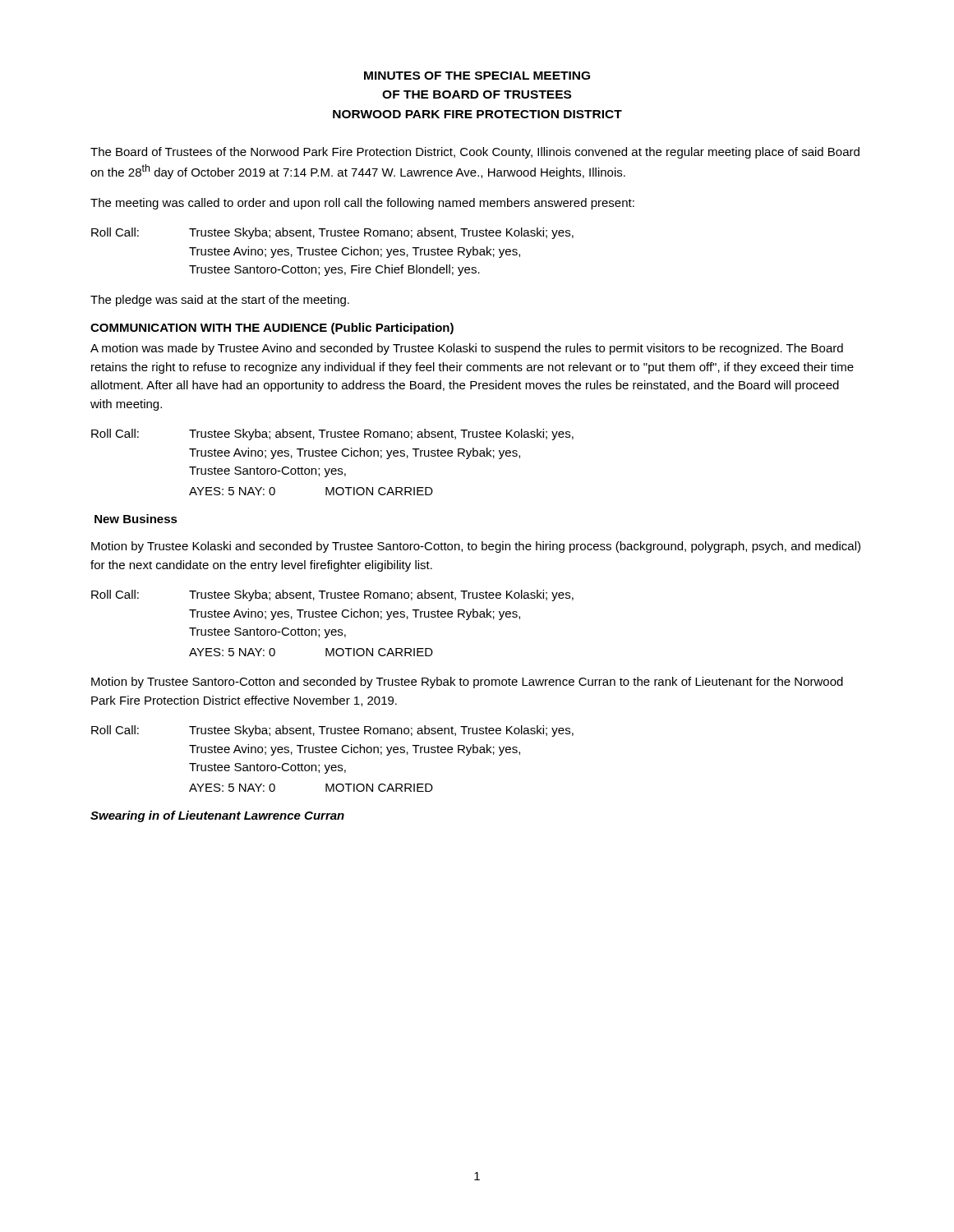The width and height of the screenshot is (954, 1232).
Task: Find the text block with the text "The meeting was"
Action: (x=363, y=202)
